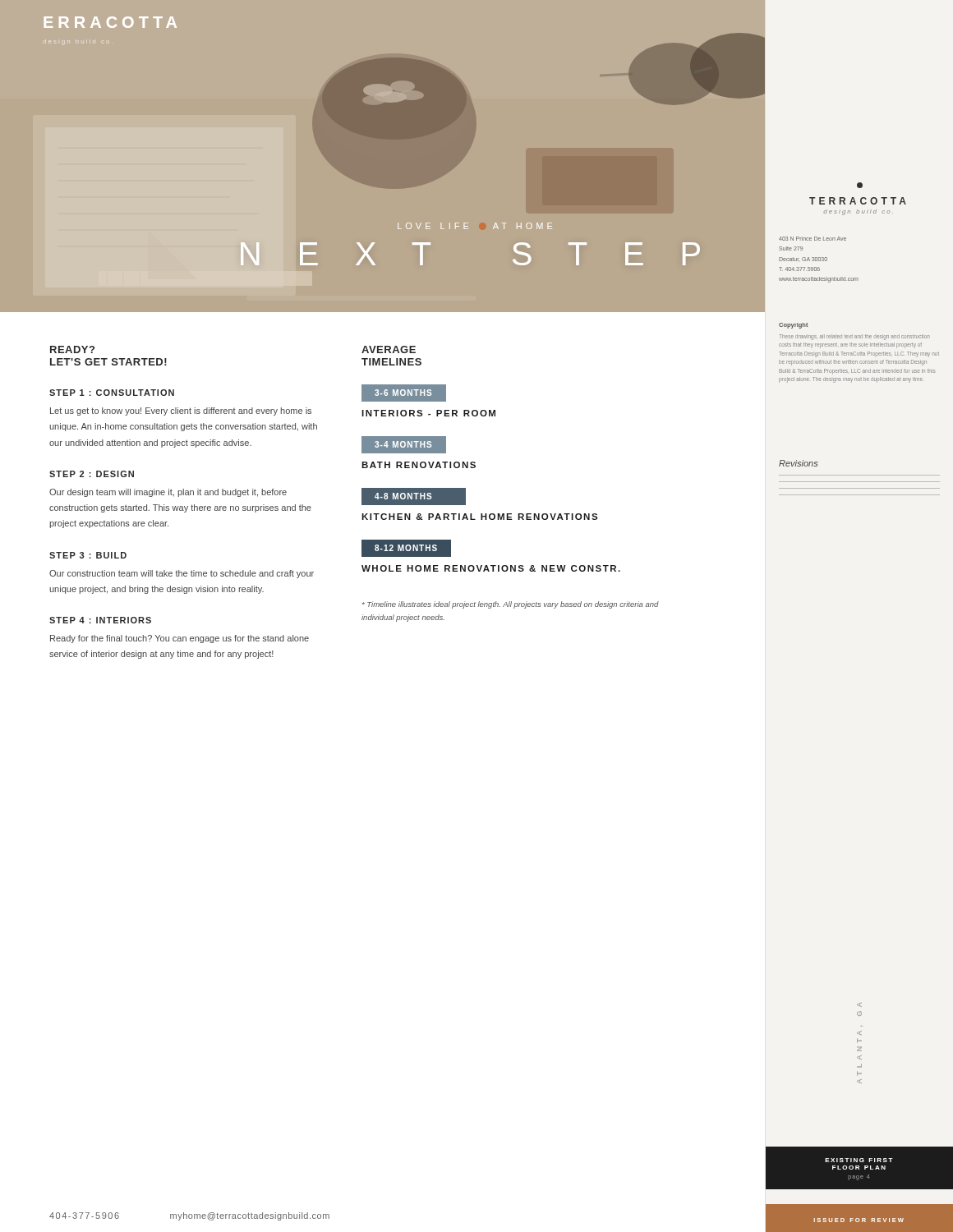Select the passage starting "ISSUED FOR REVIEW"

pos(859,1220)
